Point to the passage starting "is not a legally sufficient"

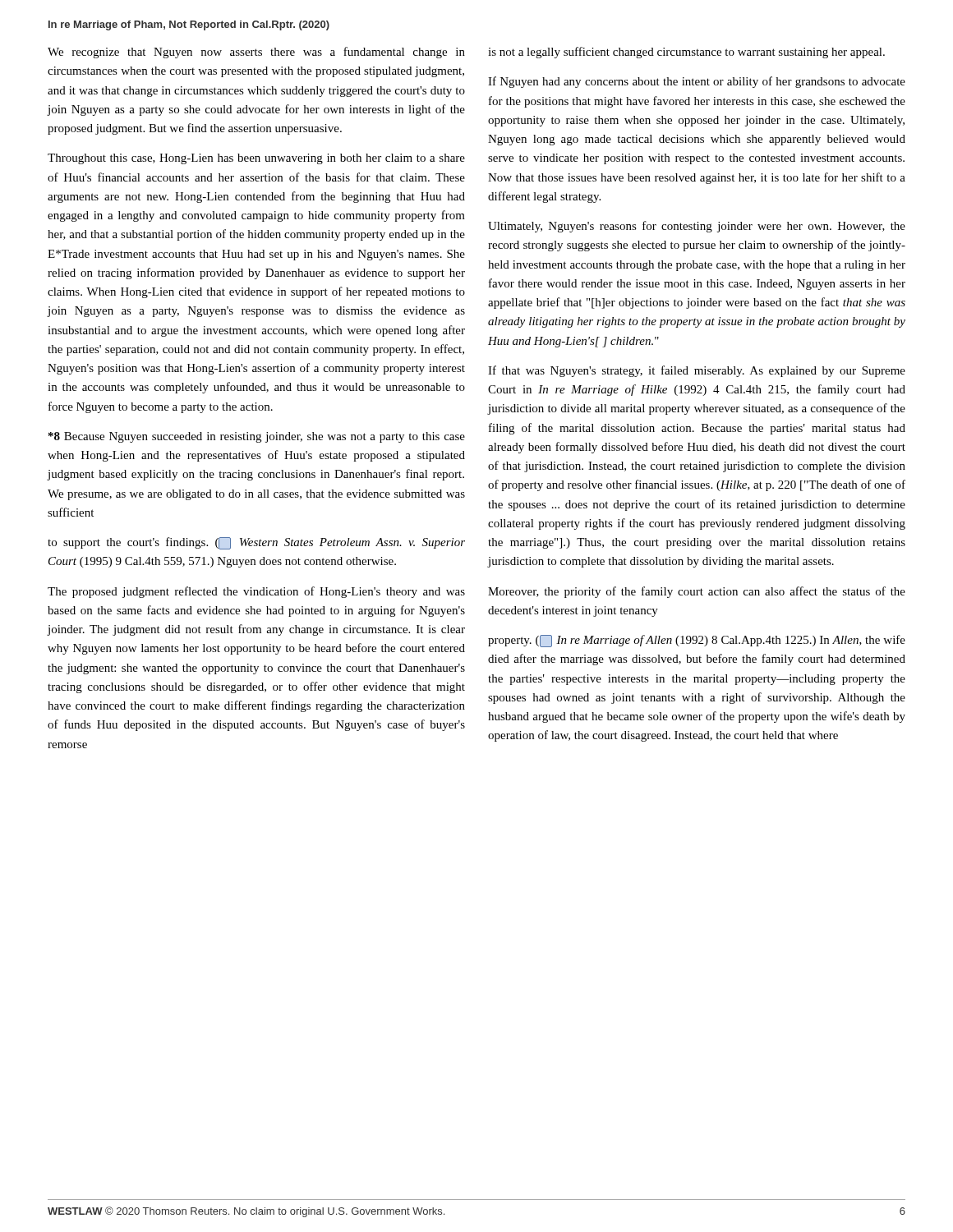[x=687, y=52]
